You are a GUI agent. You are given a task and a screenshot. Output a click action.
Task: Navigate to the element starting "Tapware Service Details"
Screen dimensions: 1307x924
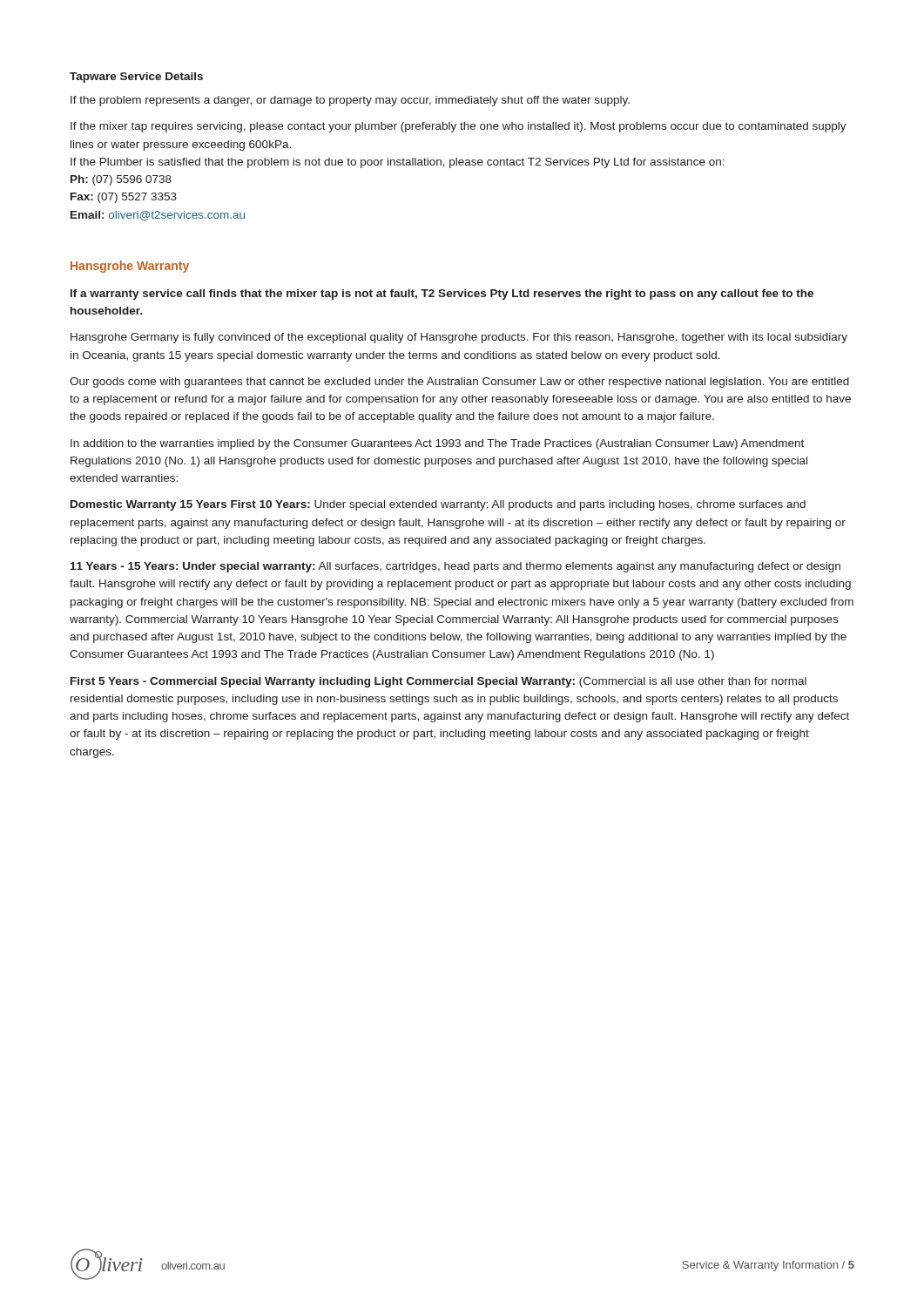137,76
